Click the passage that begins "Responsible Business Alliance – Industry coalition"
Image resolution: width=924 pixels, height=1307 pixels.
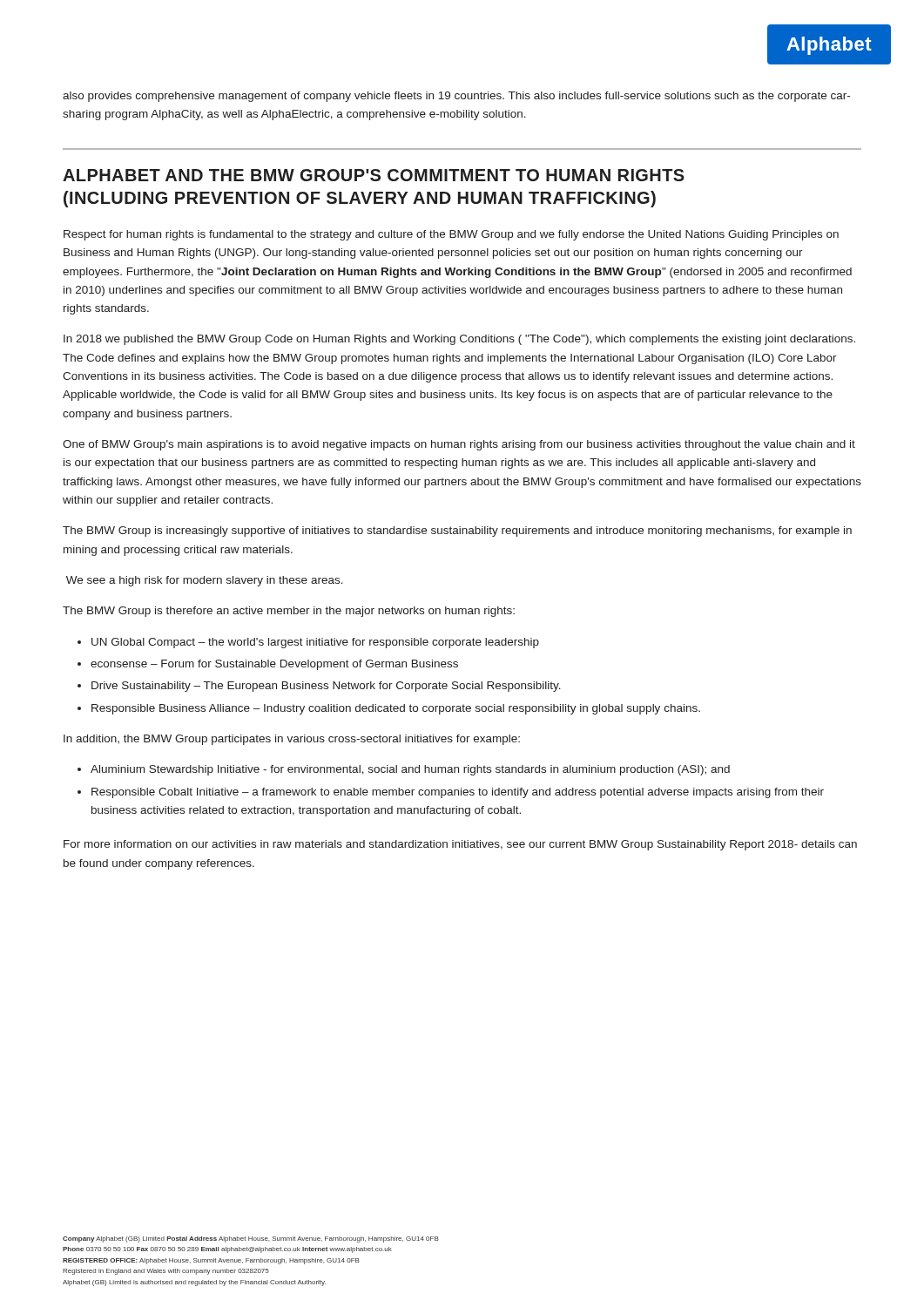point(396,708)
